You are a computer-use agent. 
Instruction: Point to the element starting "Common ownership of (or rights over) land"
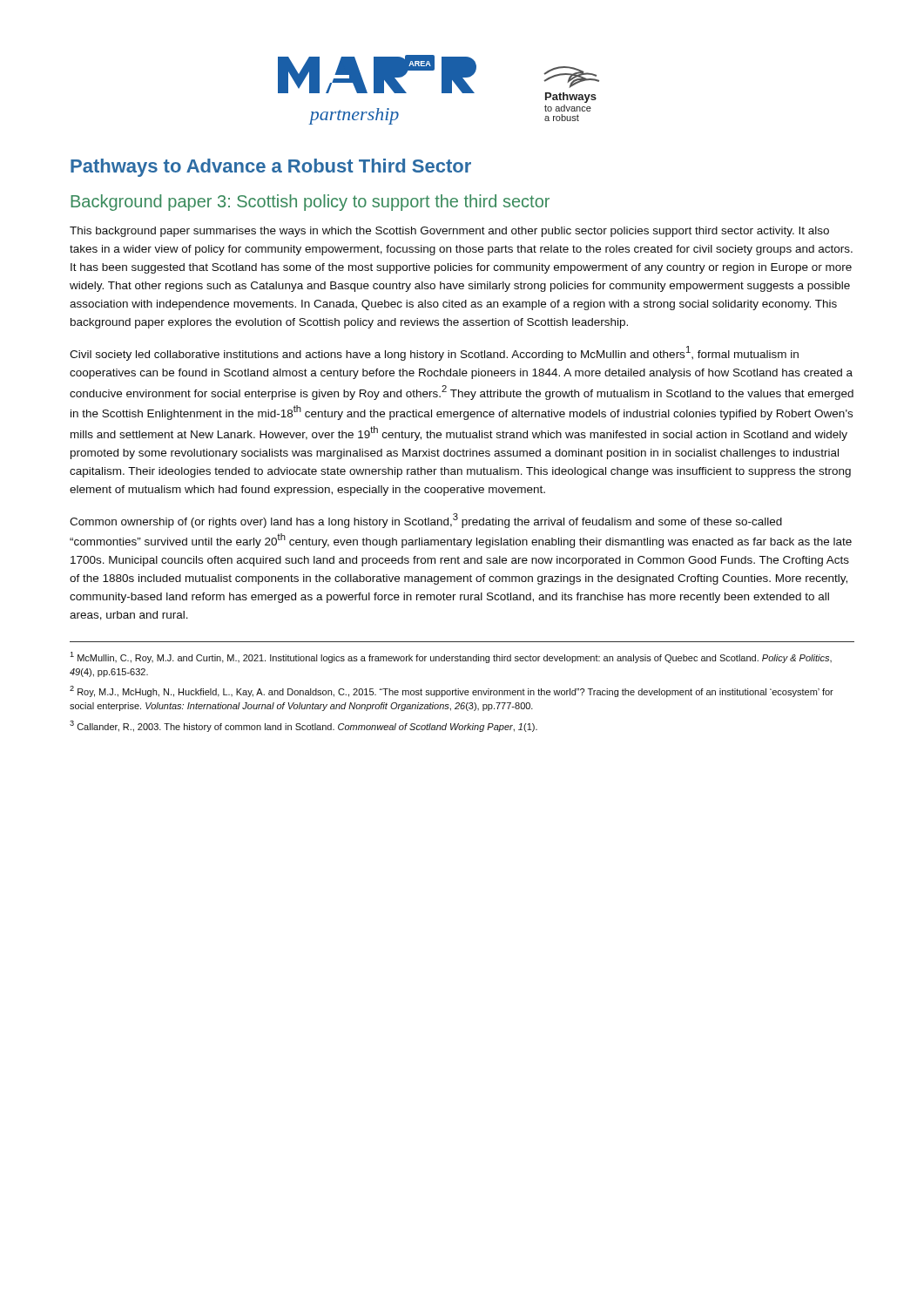461,566
